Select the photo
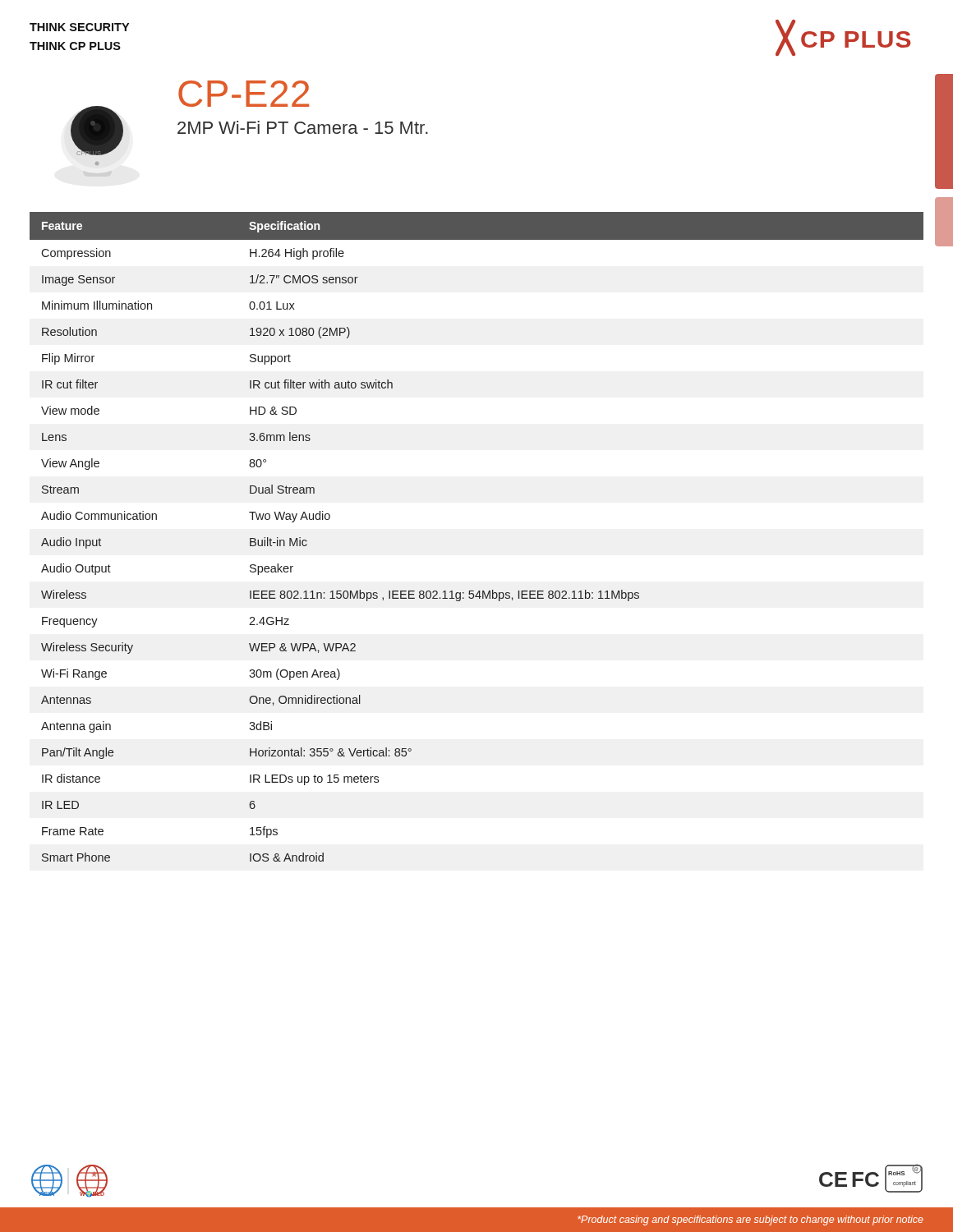 pyautogui.click(x=97, y=131)
